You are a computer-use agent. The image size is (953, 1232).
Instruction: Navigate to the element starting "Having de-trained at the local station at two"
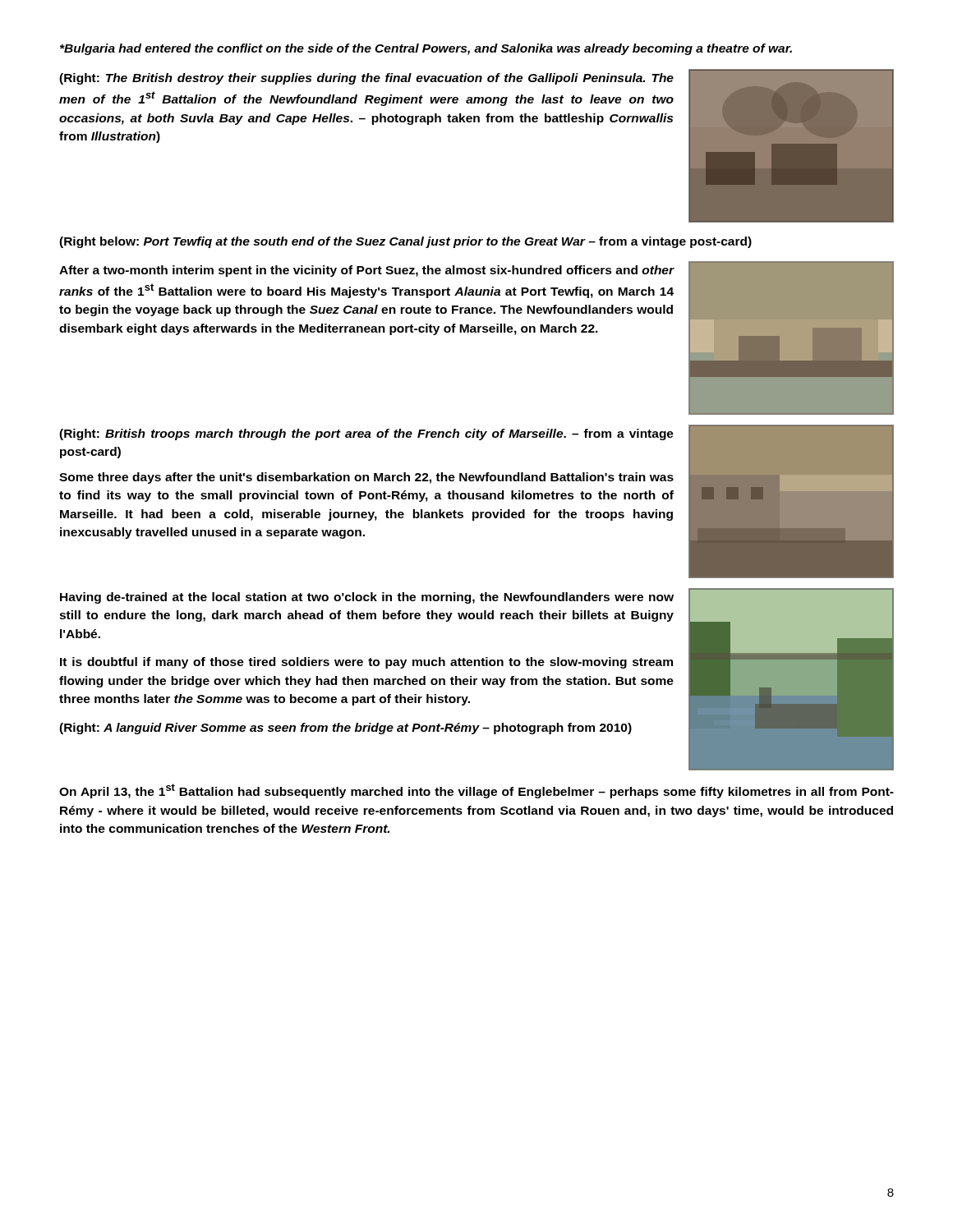point(366,615)
